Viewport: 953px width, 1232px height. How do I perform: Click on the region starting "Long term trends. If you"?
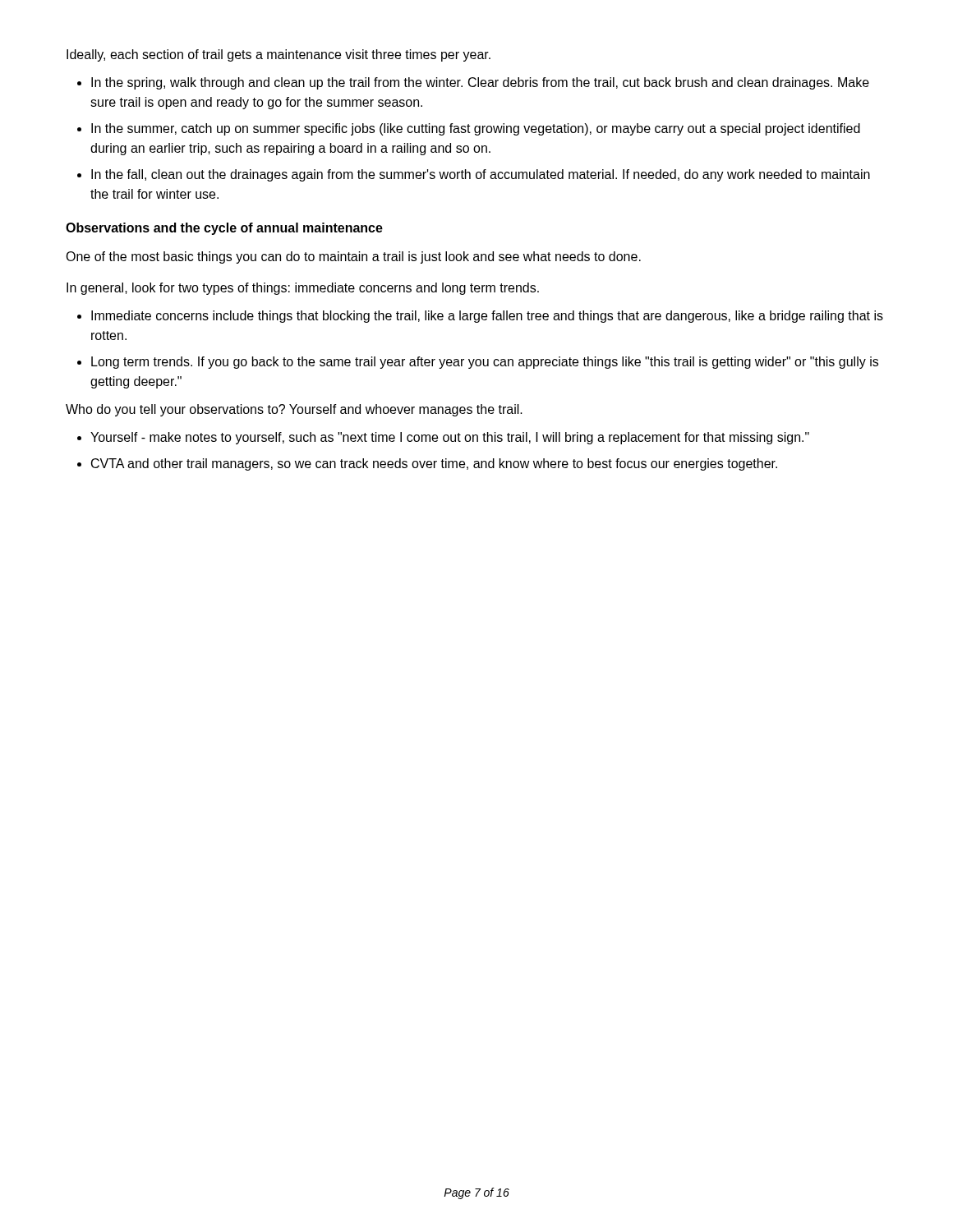(x=485, y=372)
